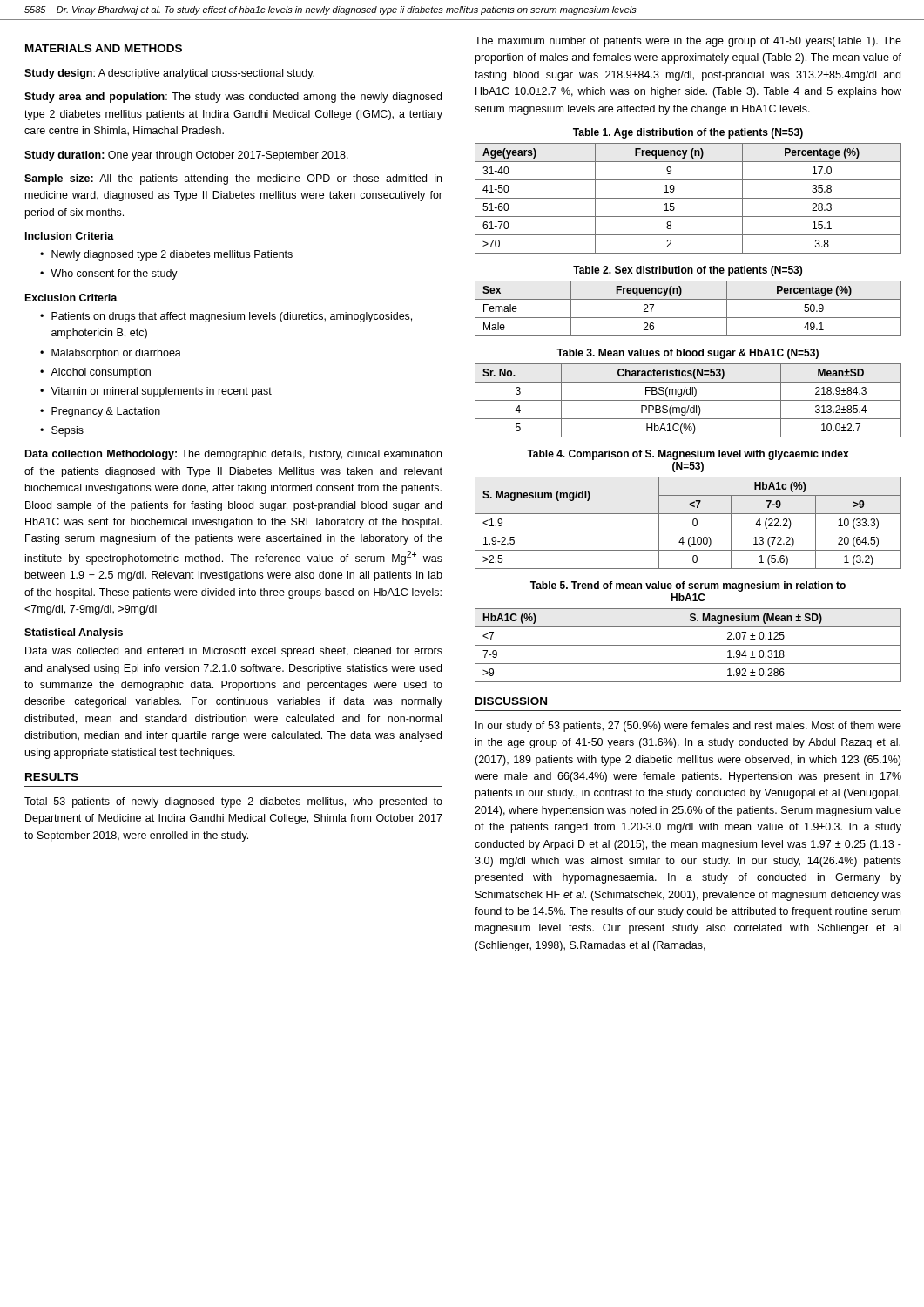
Task: Point to the region starting "Data was collected and entered in"
Action: [x=233, y=702]
